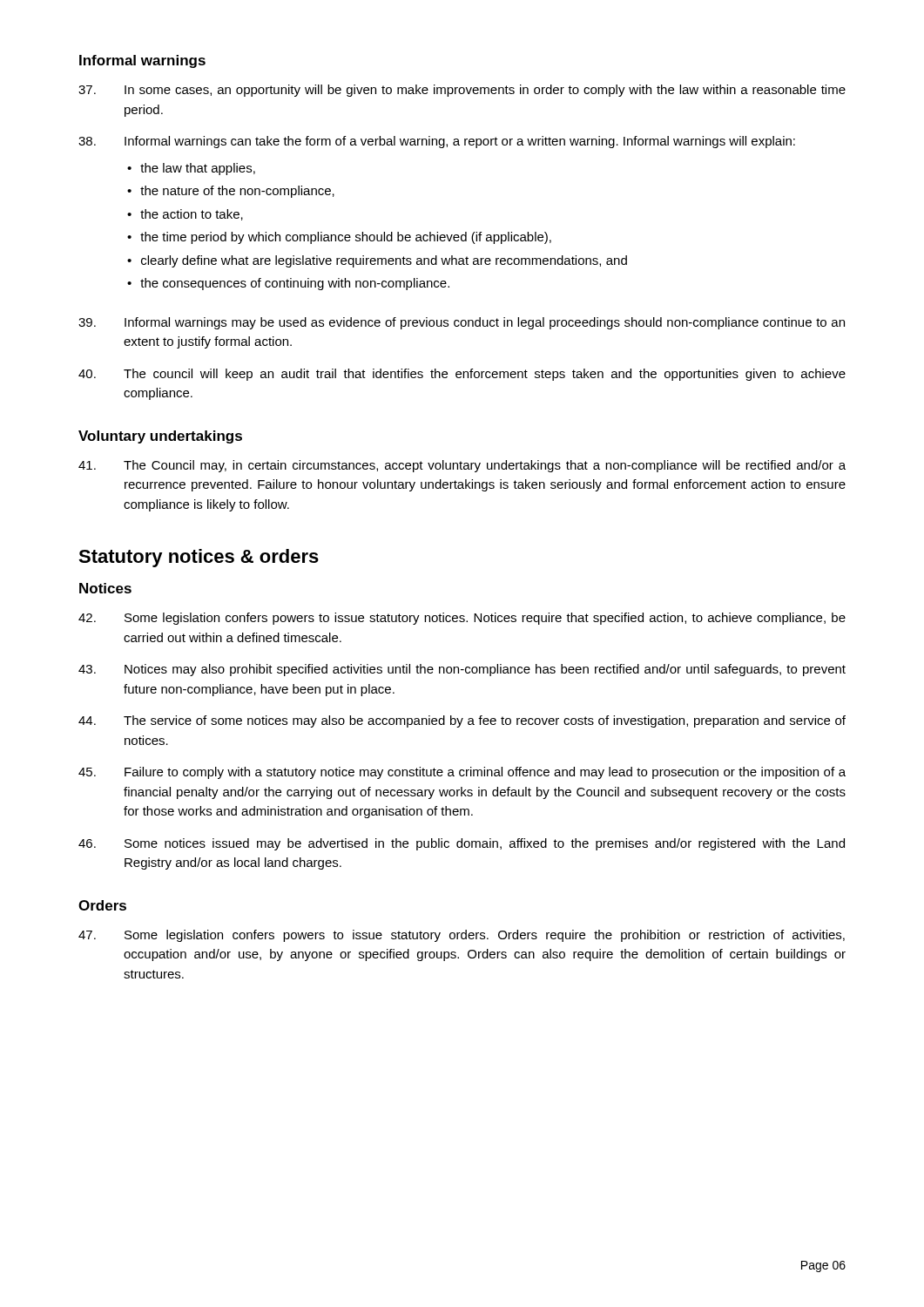
Task: Find the text block starting "40. The council will keep"
Action: (462, 383)
